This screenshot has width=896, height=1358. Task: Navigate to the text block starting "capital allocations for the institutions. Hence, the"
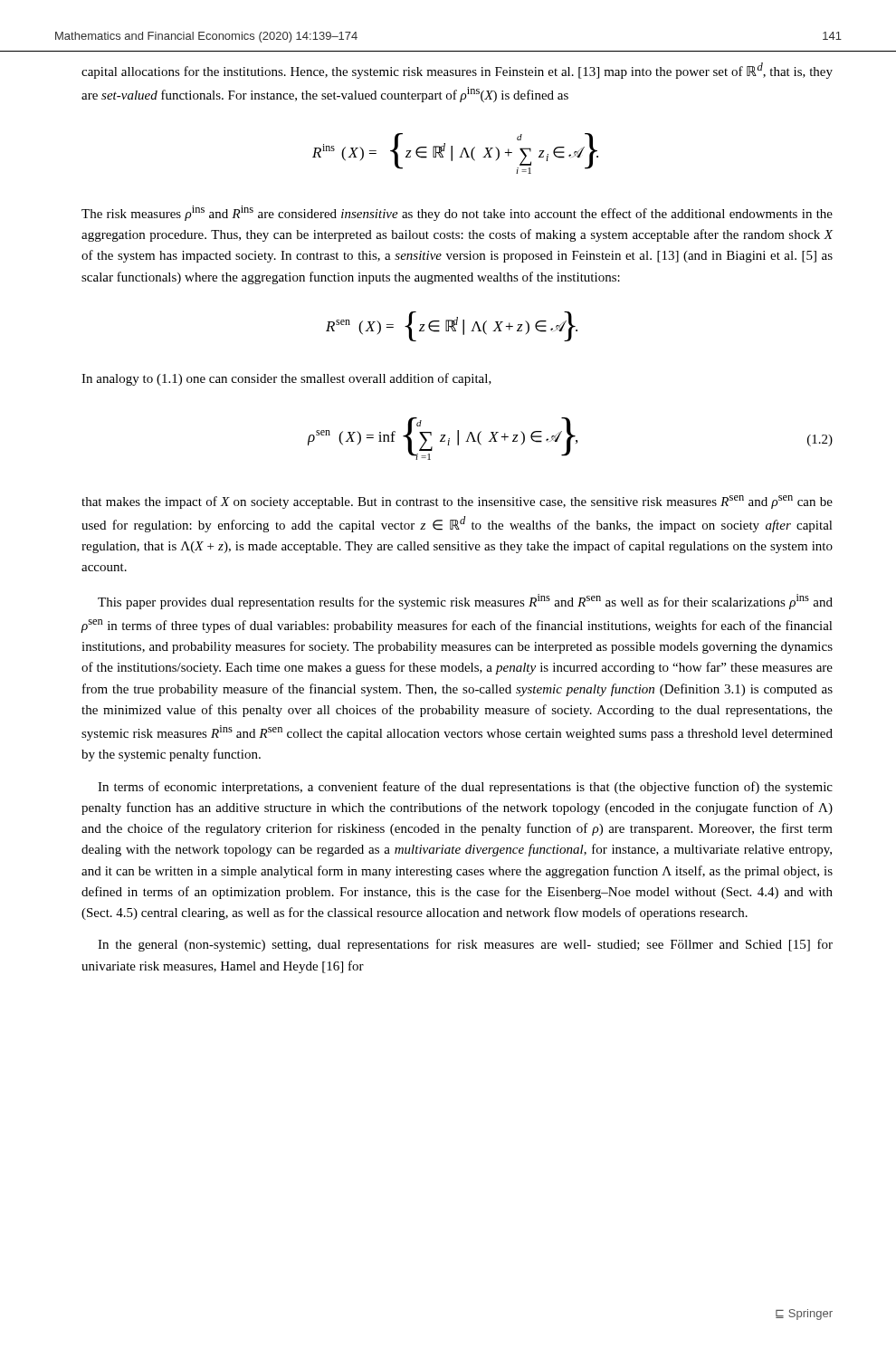457,83
